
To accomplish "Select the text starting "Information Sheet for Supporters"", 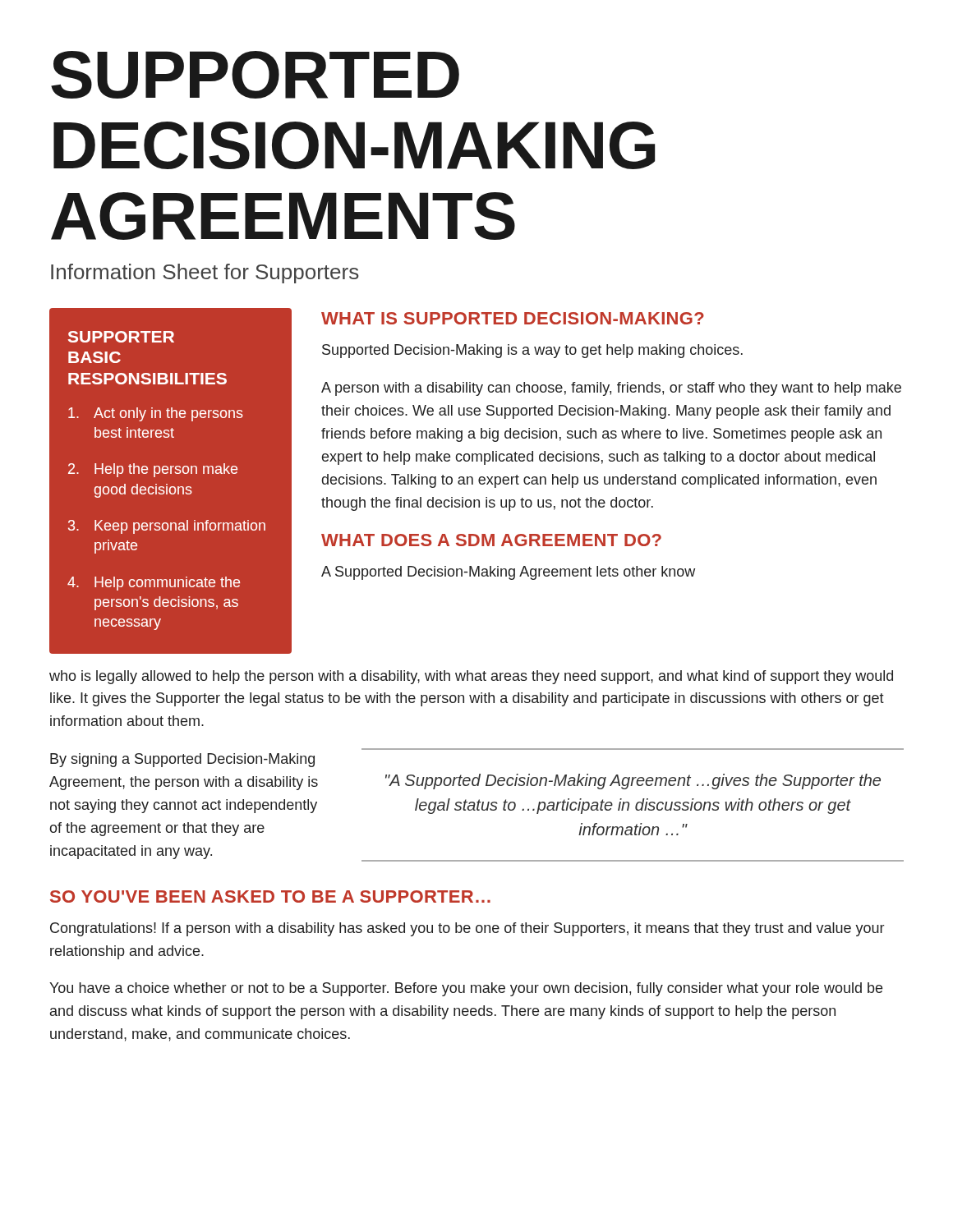I will (x=204, y=272).
